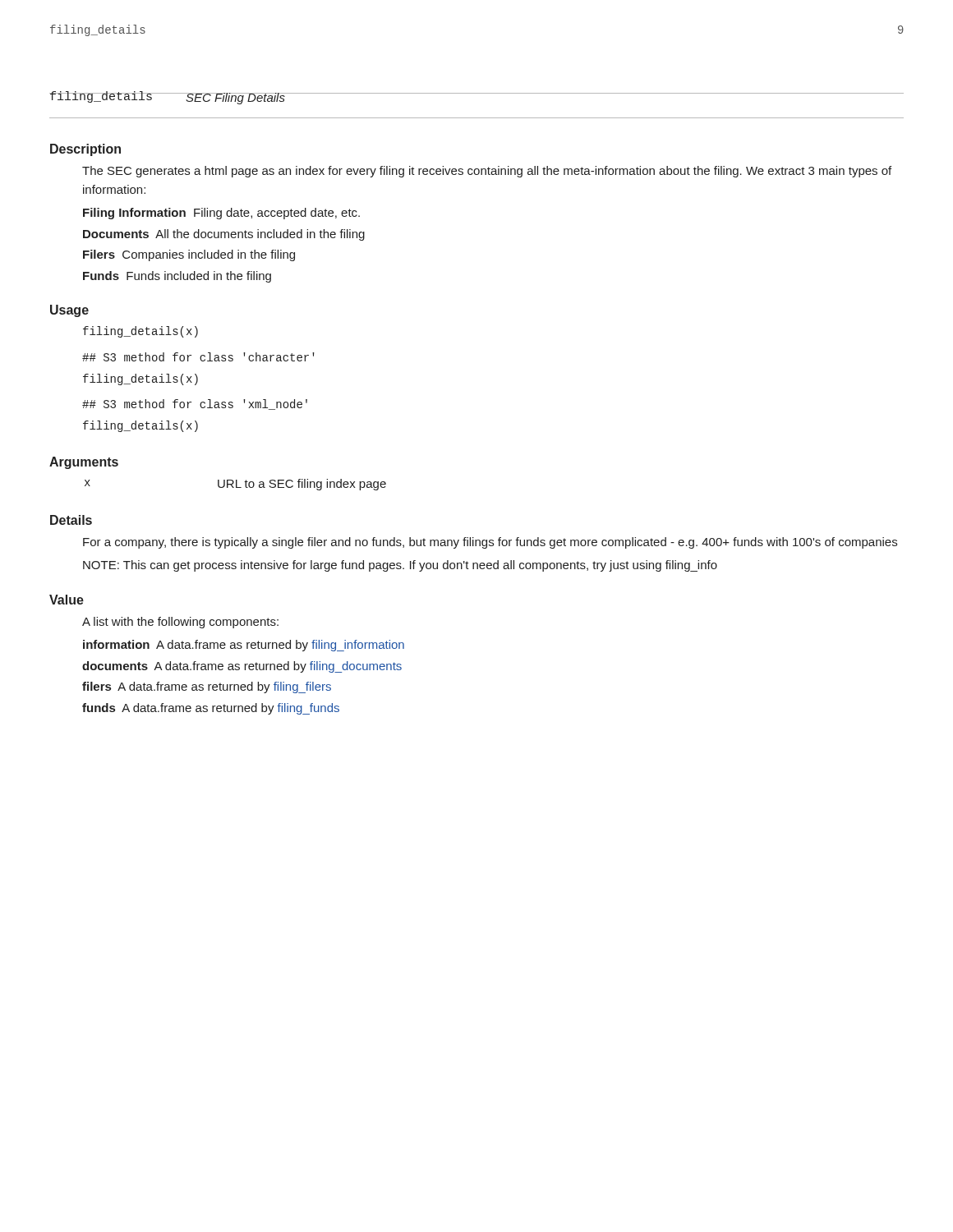Screen dimensions: 1232x953
Task: Locate the block of text that opens with "Filers Companies included in"
Action: pos(189,254)
